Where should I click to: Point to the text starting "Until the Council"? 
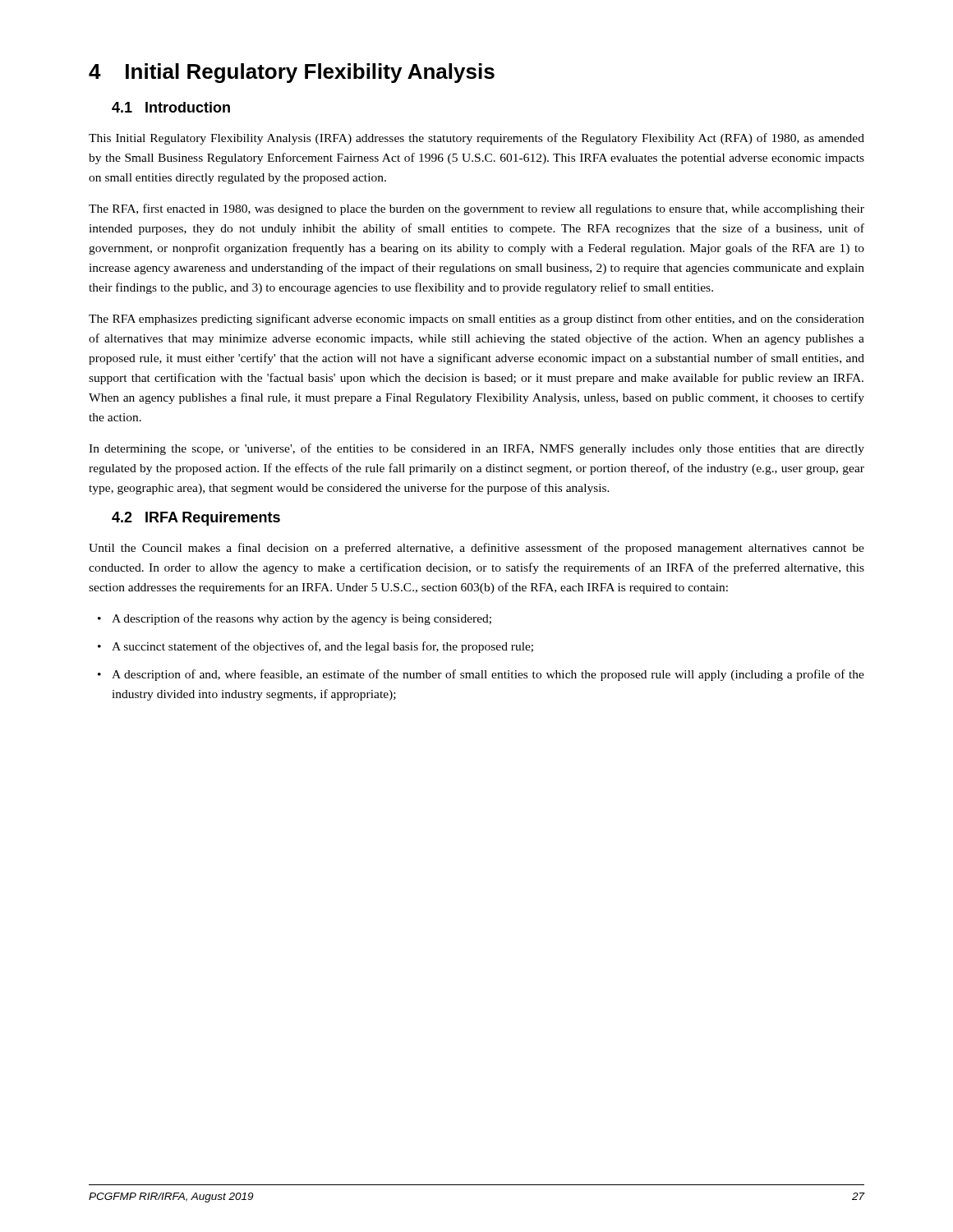pos(476,568)
